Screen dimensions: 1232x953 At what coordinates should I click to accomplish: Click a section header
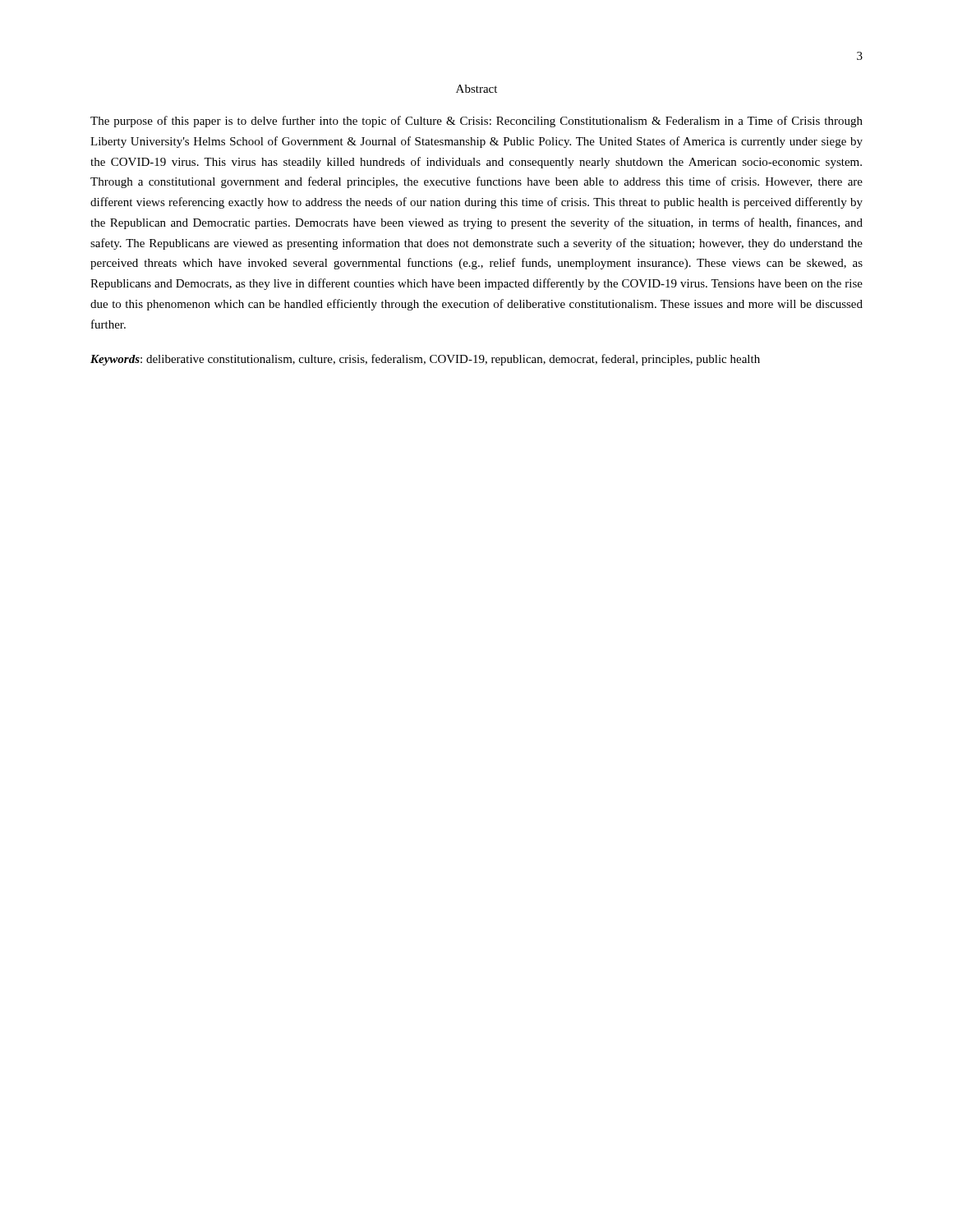point(476,89)
